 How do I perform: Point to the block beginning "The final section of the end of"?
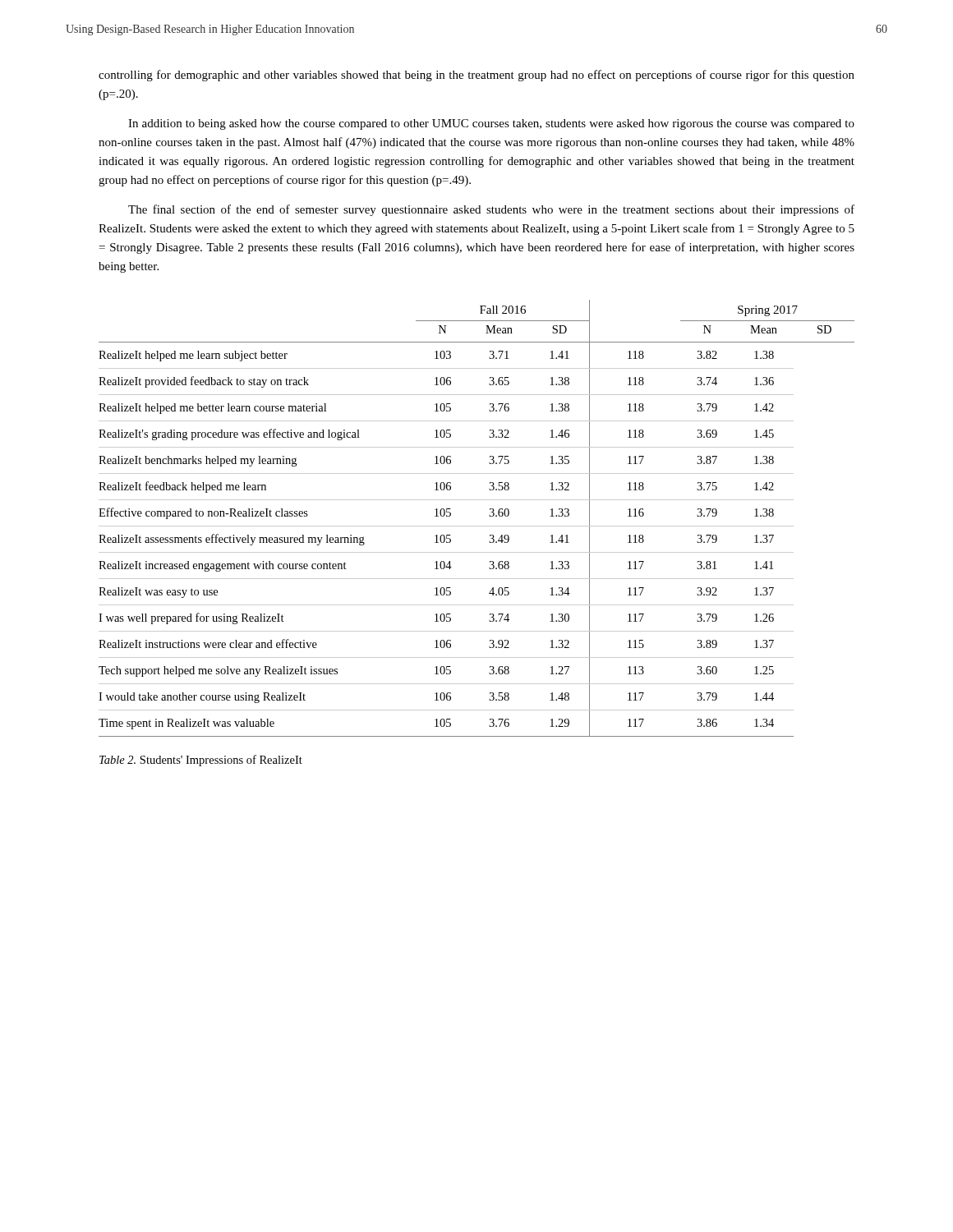tap(476, 238)
